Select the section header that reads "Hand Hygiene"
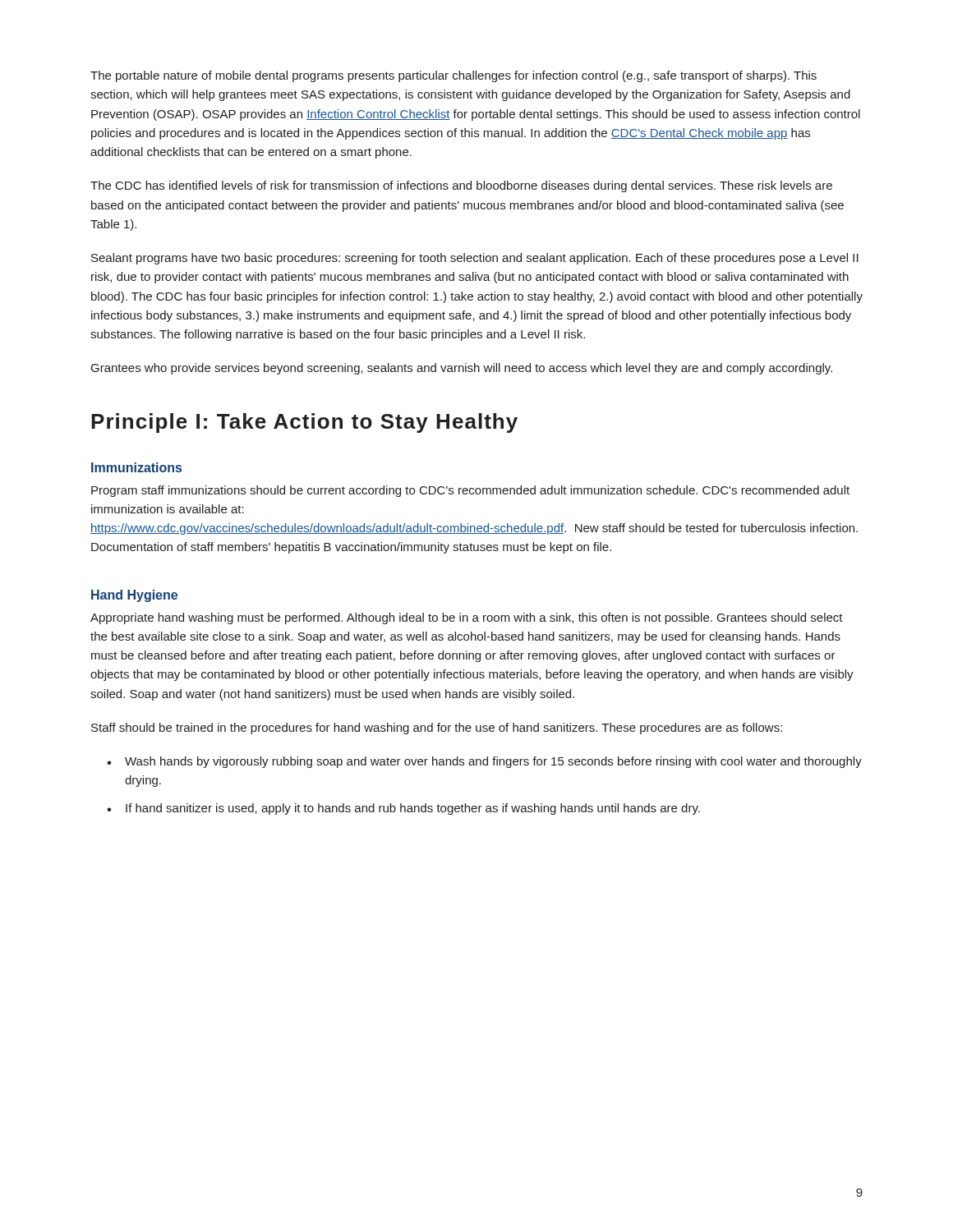Screen dimensions: 1232x953 pos(134,595)
